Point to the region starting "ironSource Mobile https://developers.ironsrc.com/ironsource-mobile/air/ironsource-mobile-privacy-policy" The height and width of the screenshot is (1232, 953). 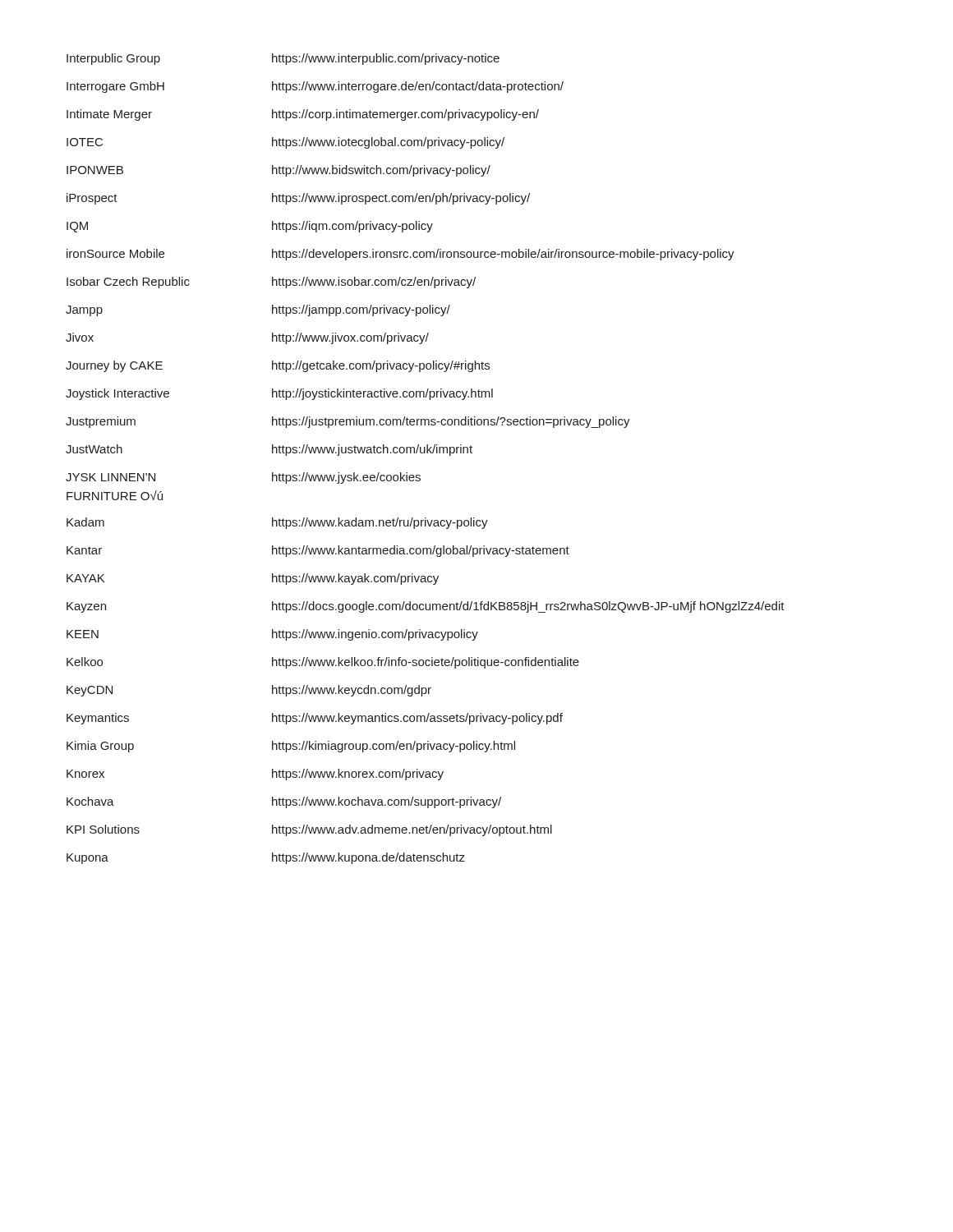click(476, 254)
